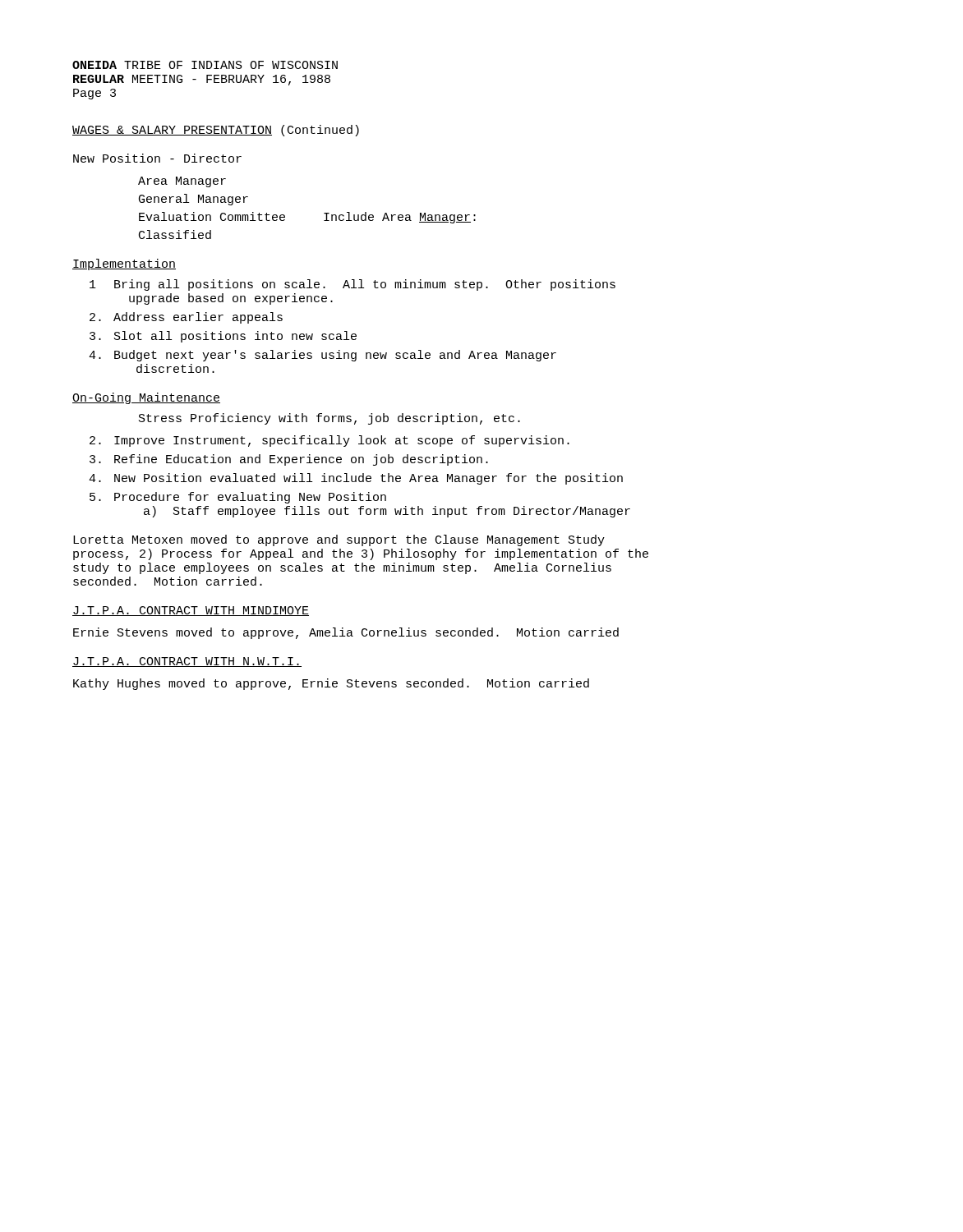Navigate to the region starting "5. Procedure for evaluating New Position a) Staff"
The width and height of the screenshot is (963, 1232).
pos(490,505)
